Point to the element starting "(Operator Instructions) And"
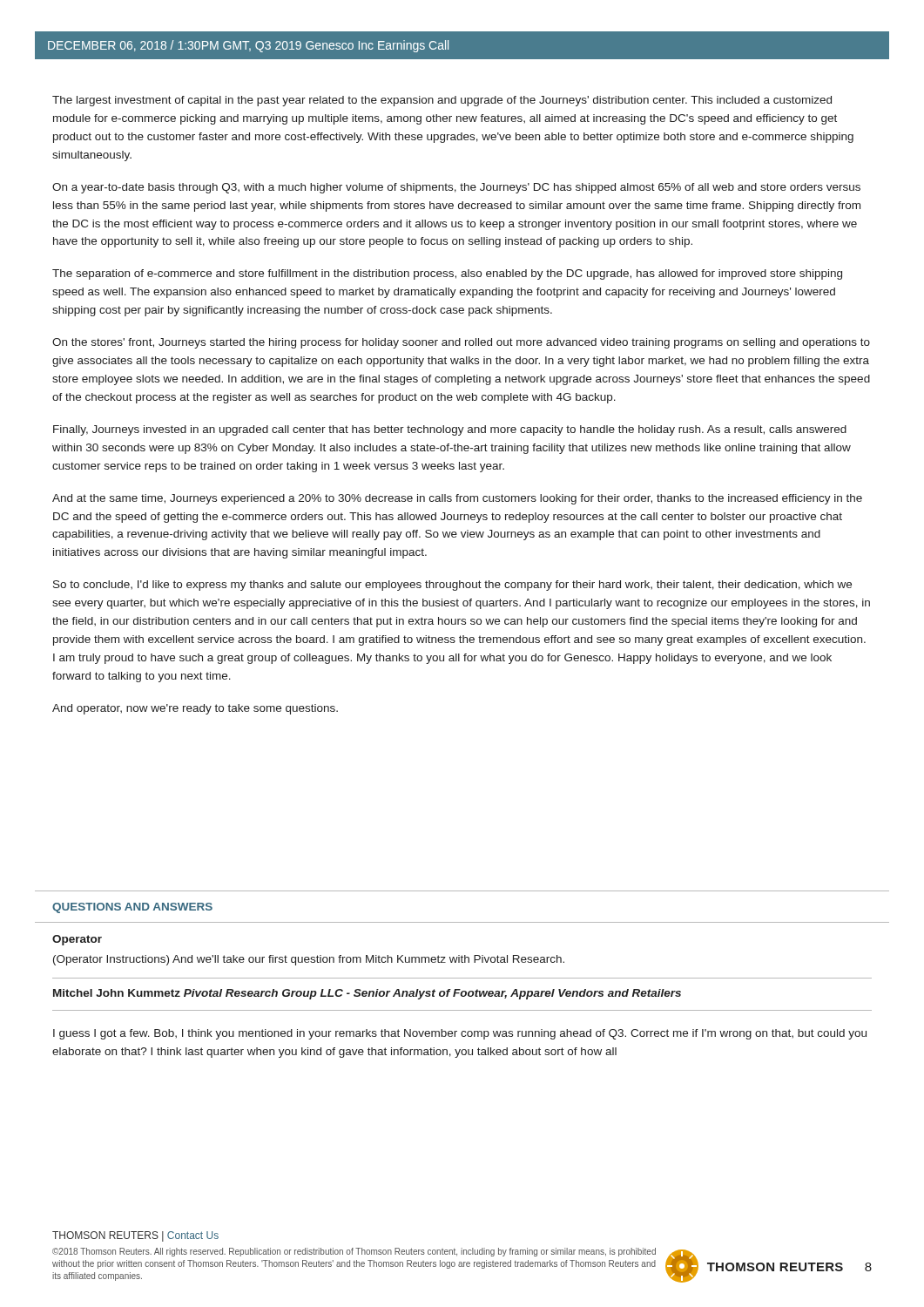Screen dimensions: 1307x924 [x=309, y=959]
